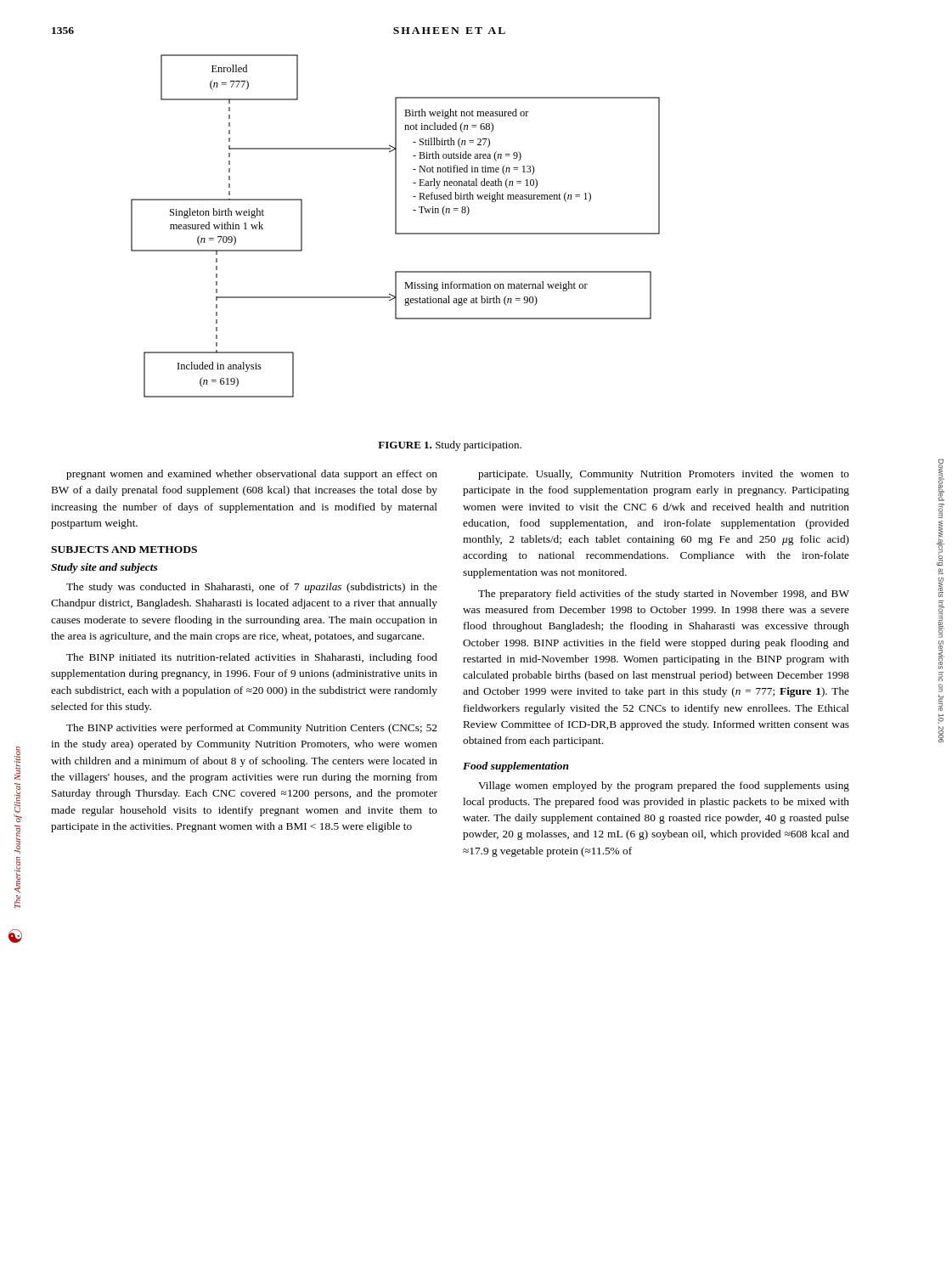This screenshot has height=1274, width=952.
Task: Find "SUBJECTS AND METHODS" on this page
Action: click(x=124, y=549)
